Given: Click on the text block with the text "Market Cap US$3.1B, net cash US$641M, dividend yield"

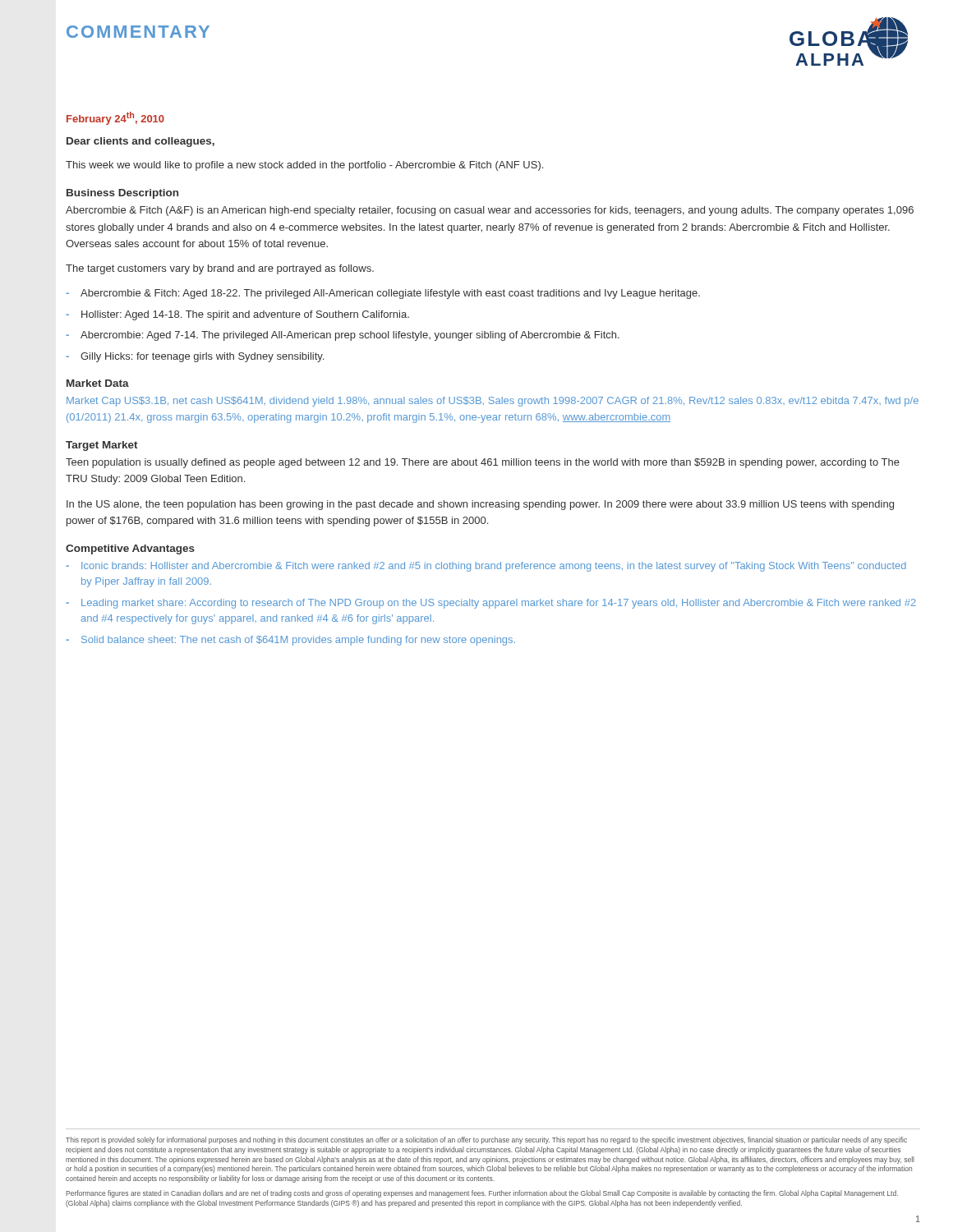Looking at the screenshot, I should point(492,409).
